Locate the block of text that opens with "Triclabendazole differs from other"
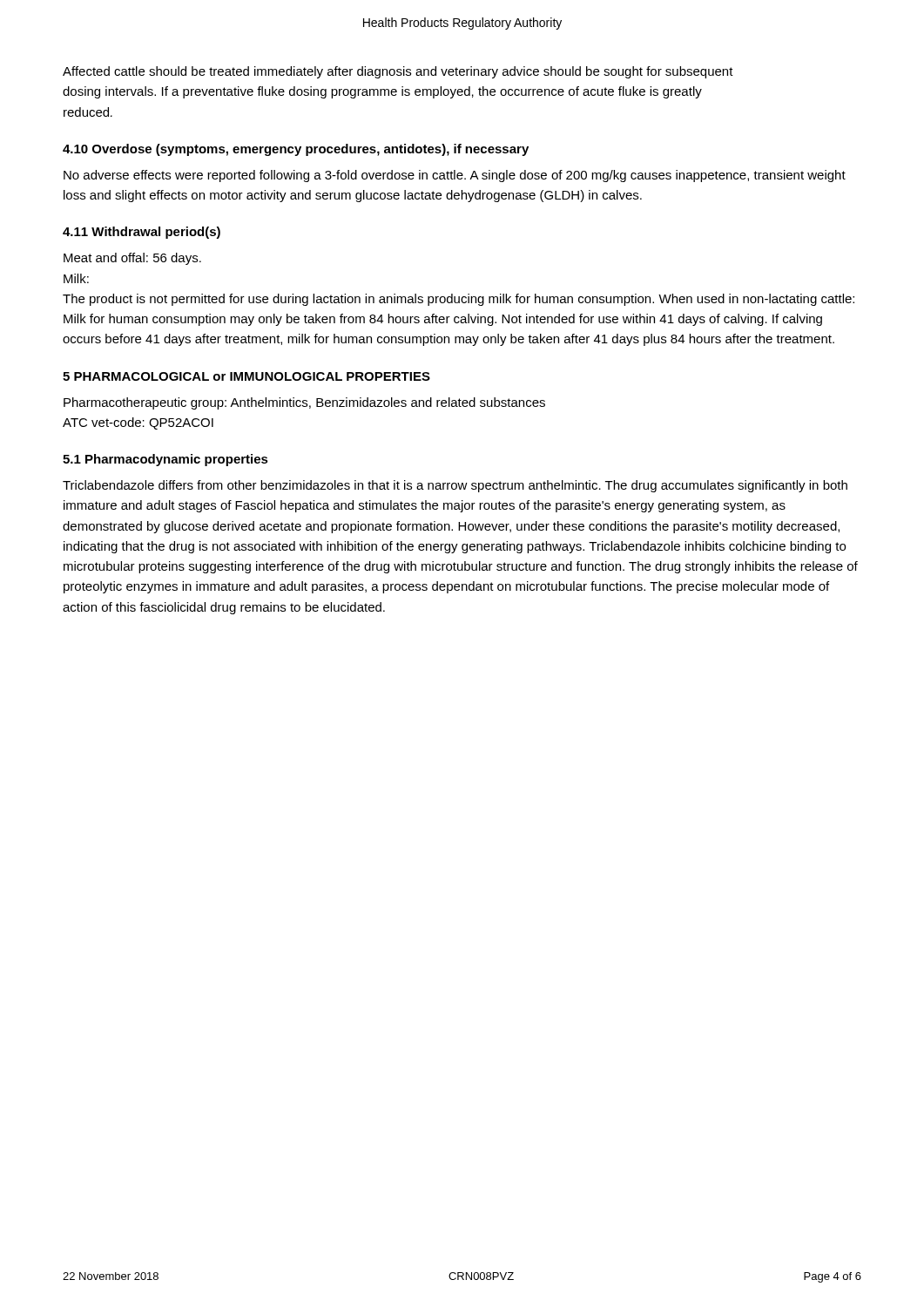924x1307 pixels. pos(460,546)
